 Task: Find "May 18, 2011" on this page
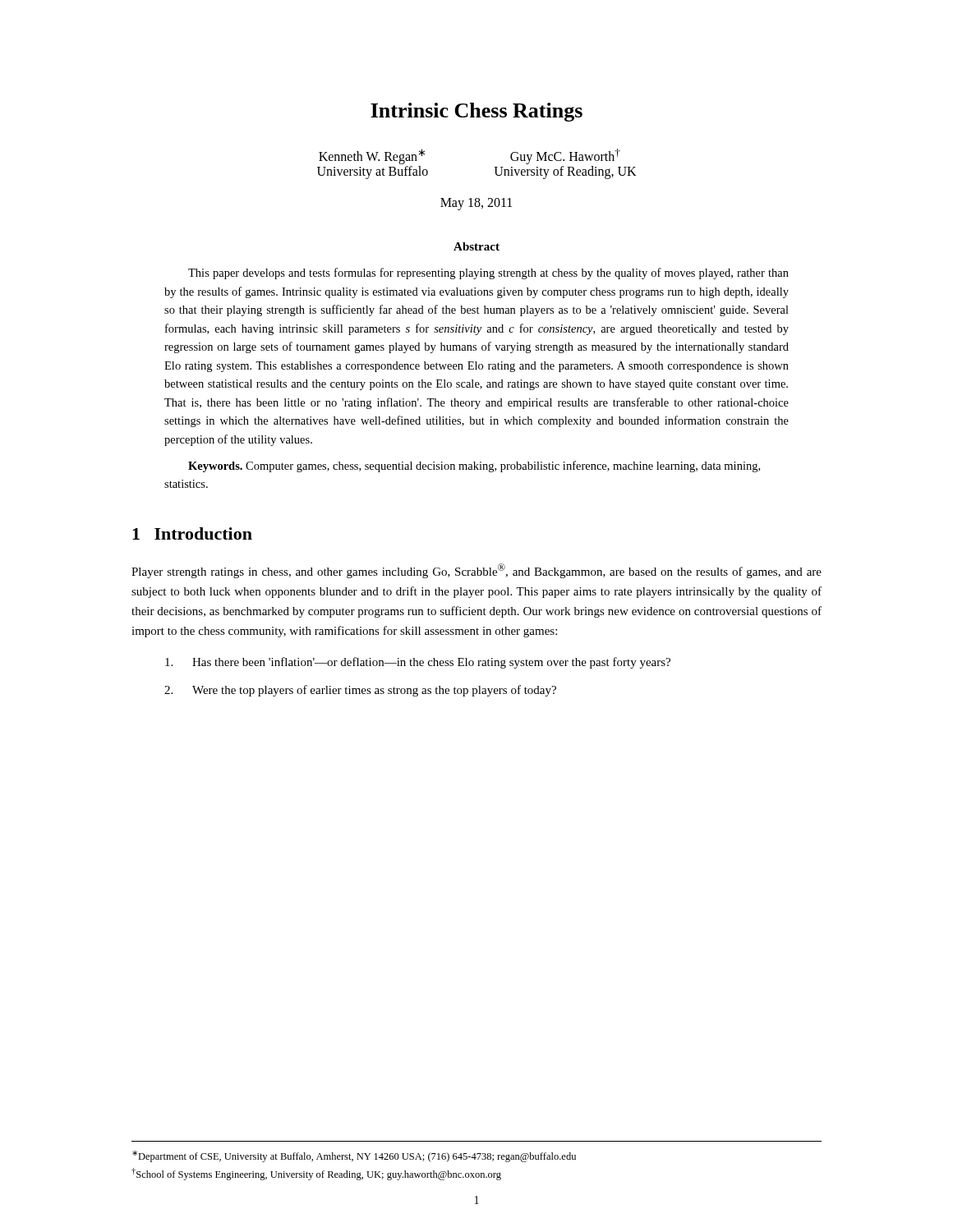tap(476, 203)
